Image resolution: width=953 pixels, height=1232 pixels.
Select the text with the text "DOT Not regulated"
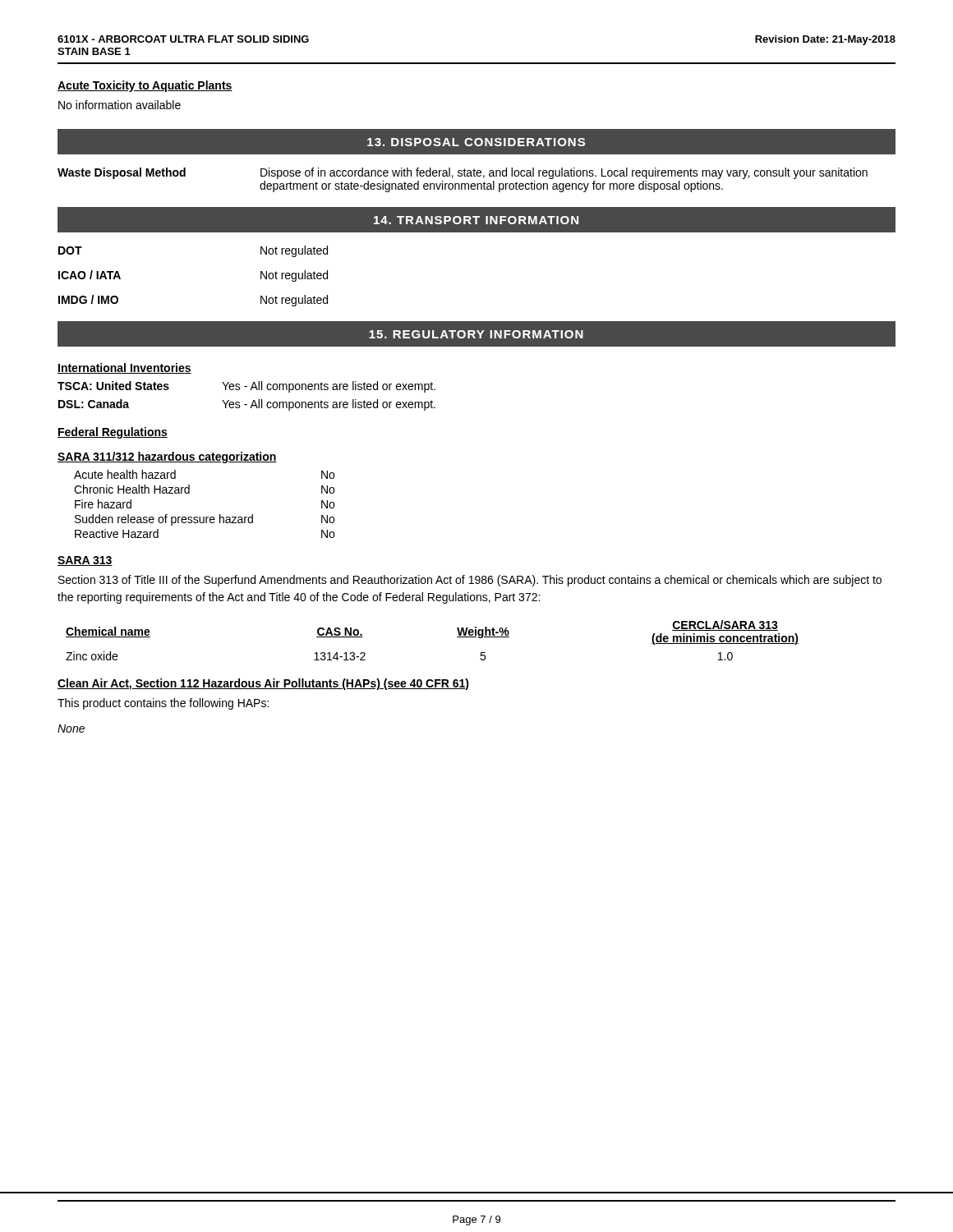coord(69,253)
